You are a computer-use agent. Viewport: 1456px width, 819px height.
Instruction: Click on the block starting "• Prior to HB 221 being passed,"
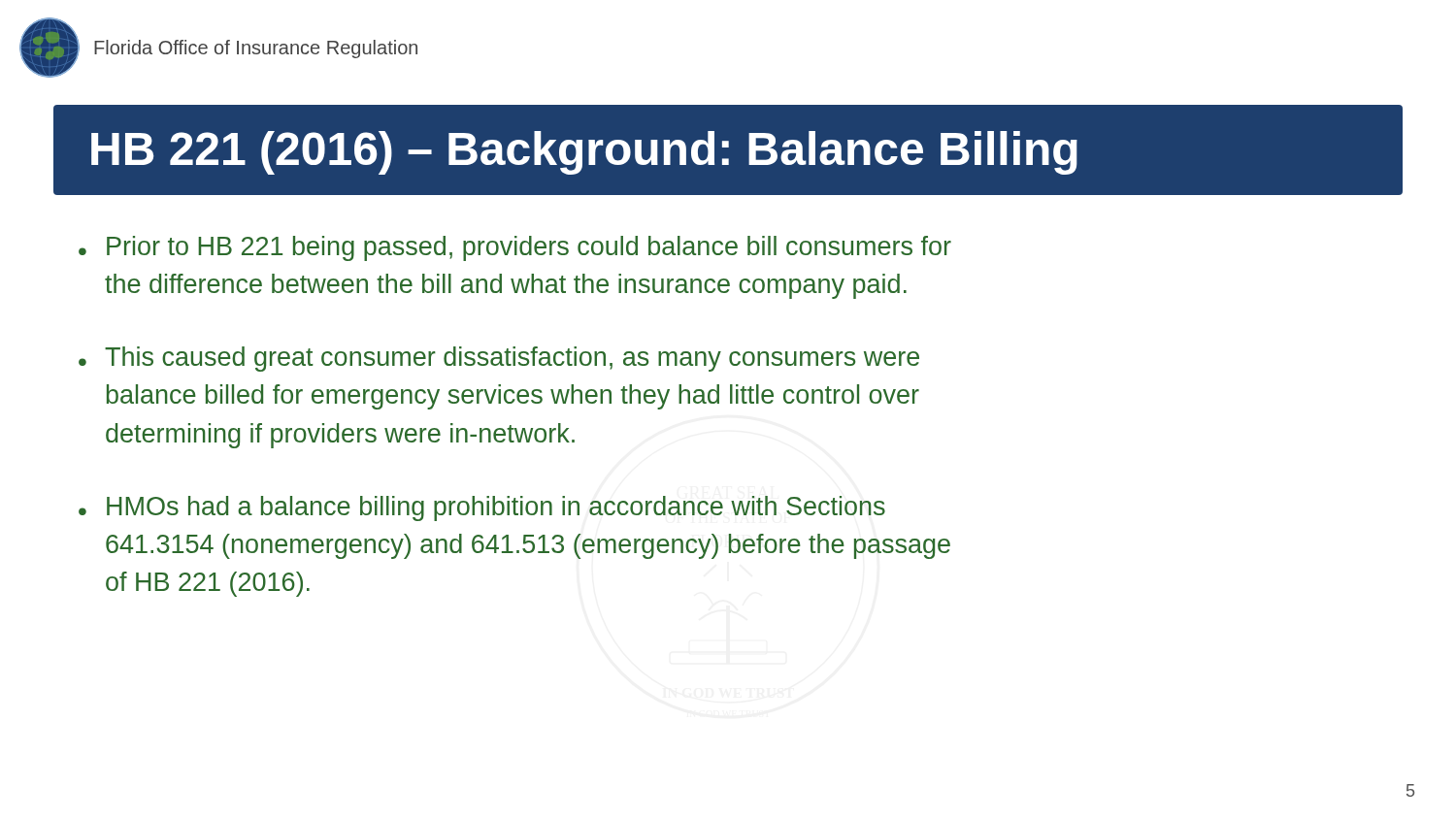(514, 266)
